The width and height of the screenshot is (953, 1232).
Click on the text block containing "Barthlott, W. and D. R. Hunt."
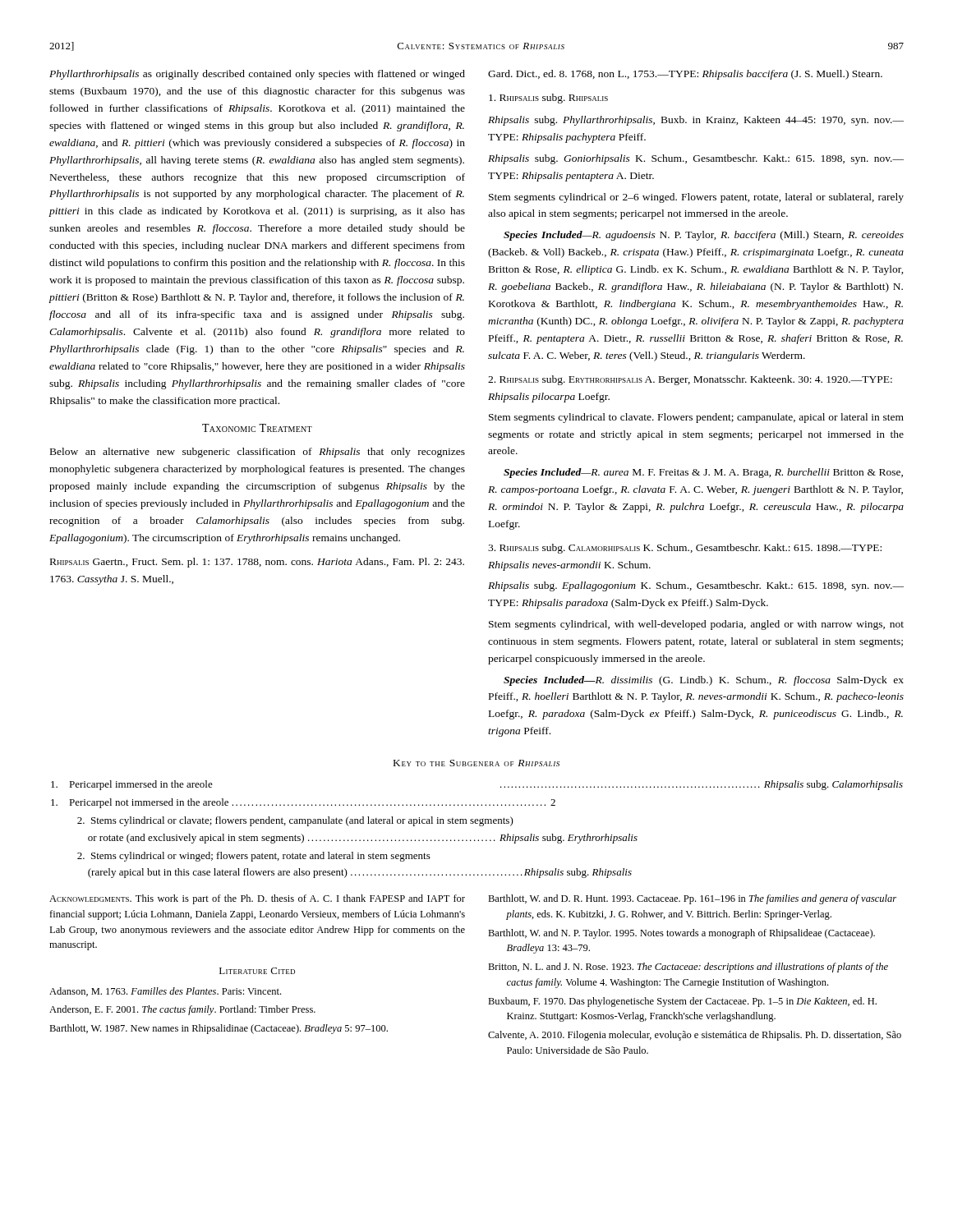pos(692,906)
